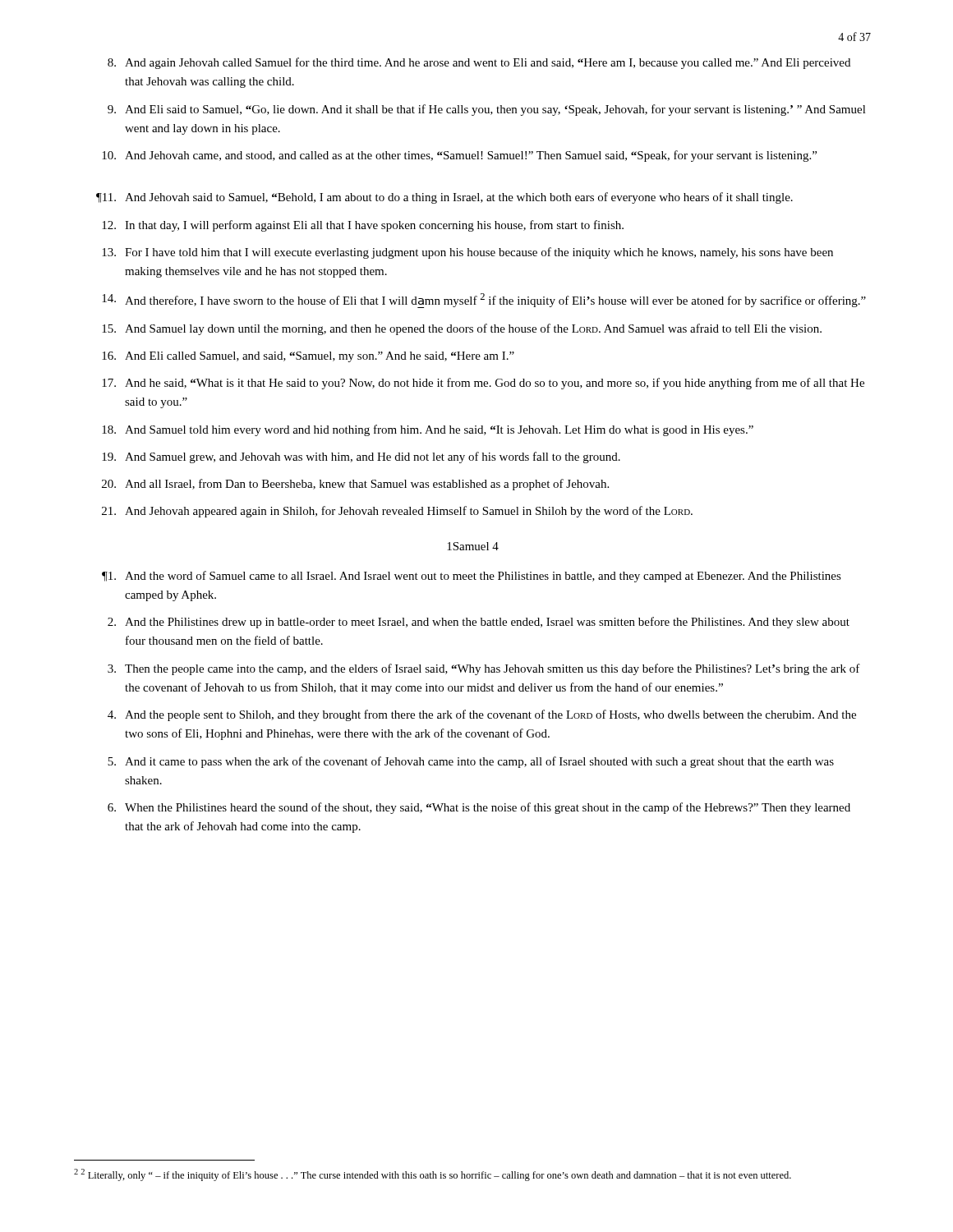Viewport: 953px width, 1232px height.
Task: Locate the list item containing "6. When the Philistines heard the"
Action: [472, 817]
